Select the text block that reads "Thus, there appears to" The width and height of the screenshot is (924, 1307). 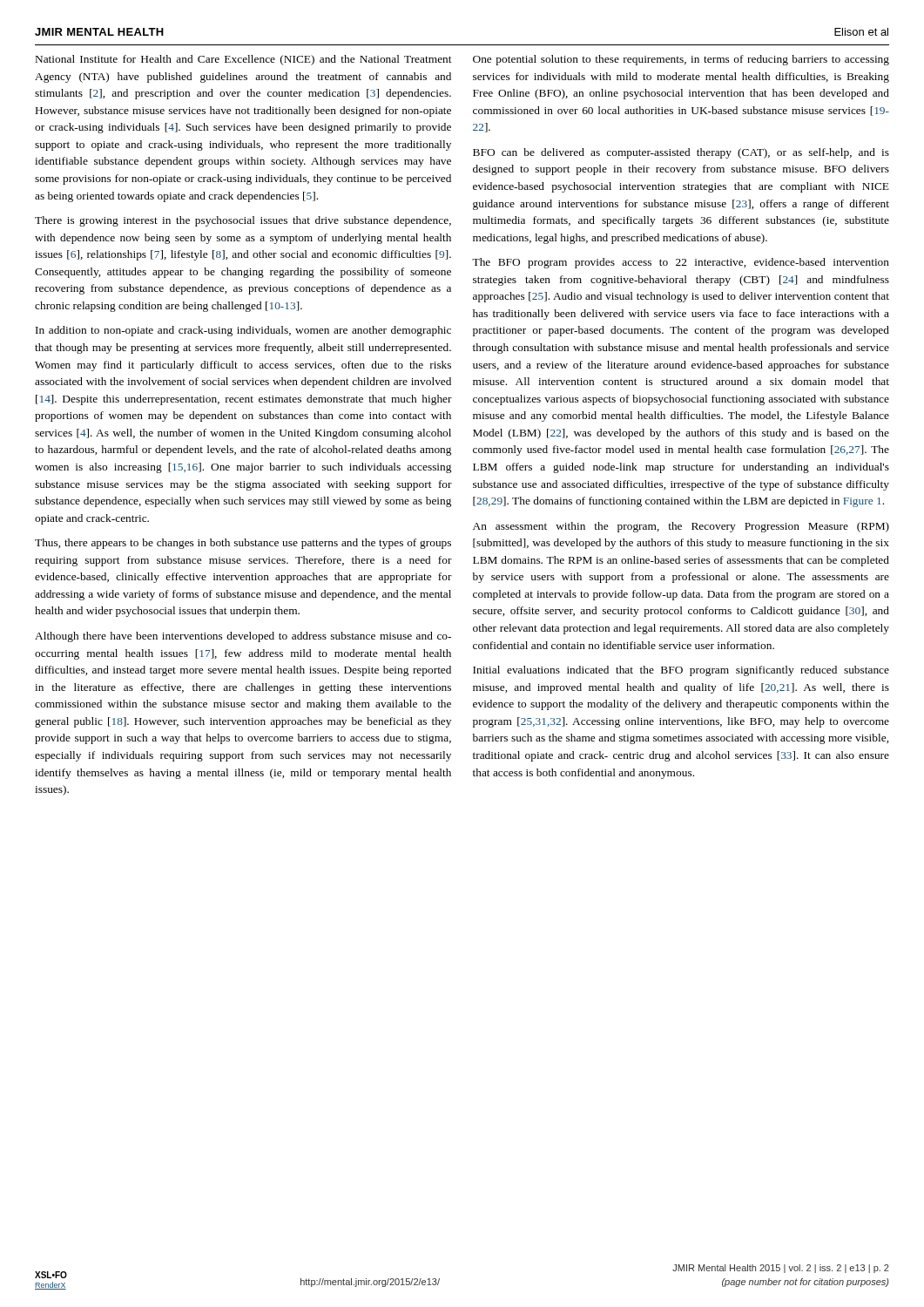click(243, 577)
